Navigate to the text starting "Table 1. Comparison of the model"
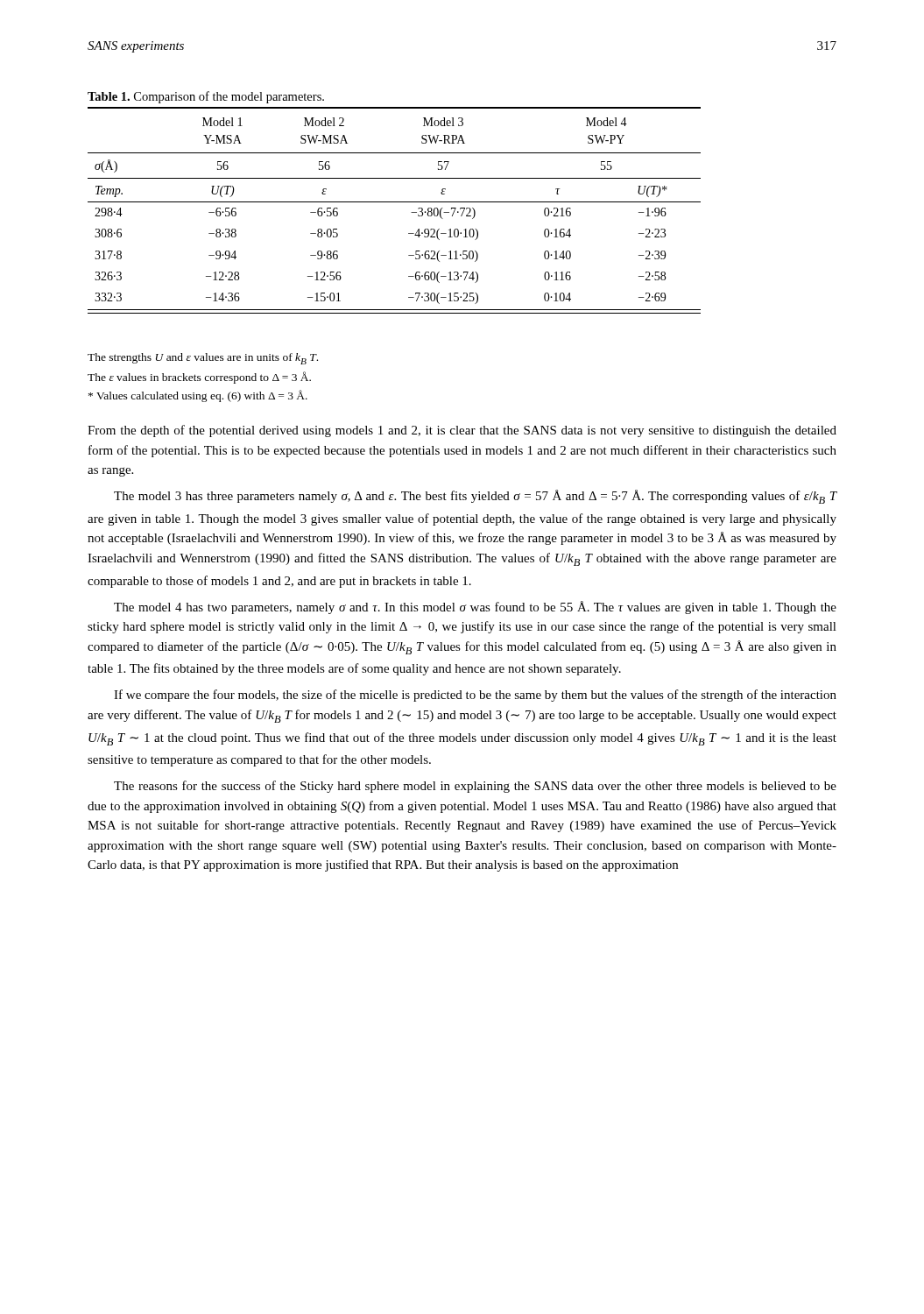This screenshot has width=924, height=1314. (206, 96)
